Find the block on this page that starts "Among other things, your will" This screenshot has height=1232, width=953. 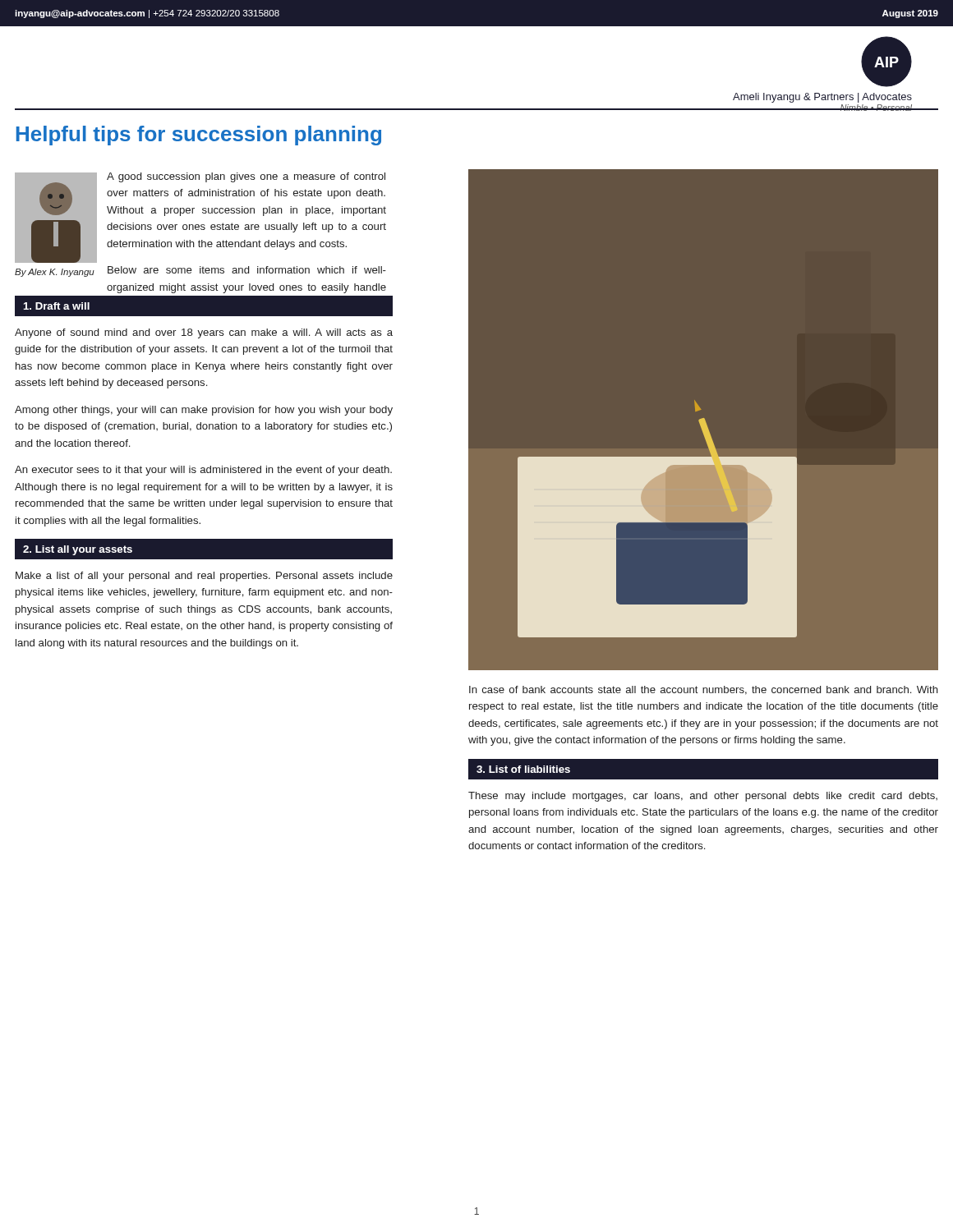204,426
